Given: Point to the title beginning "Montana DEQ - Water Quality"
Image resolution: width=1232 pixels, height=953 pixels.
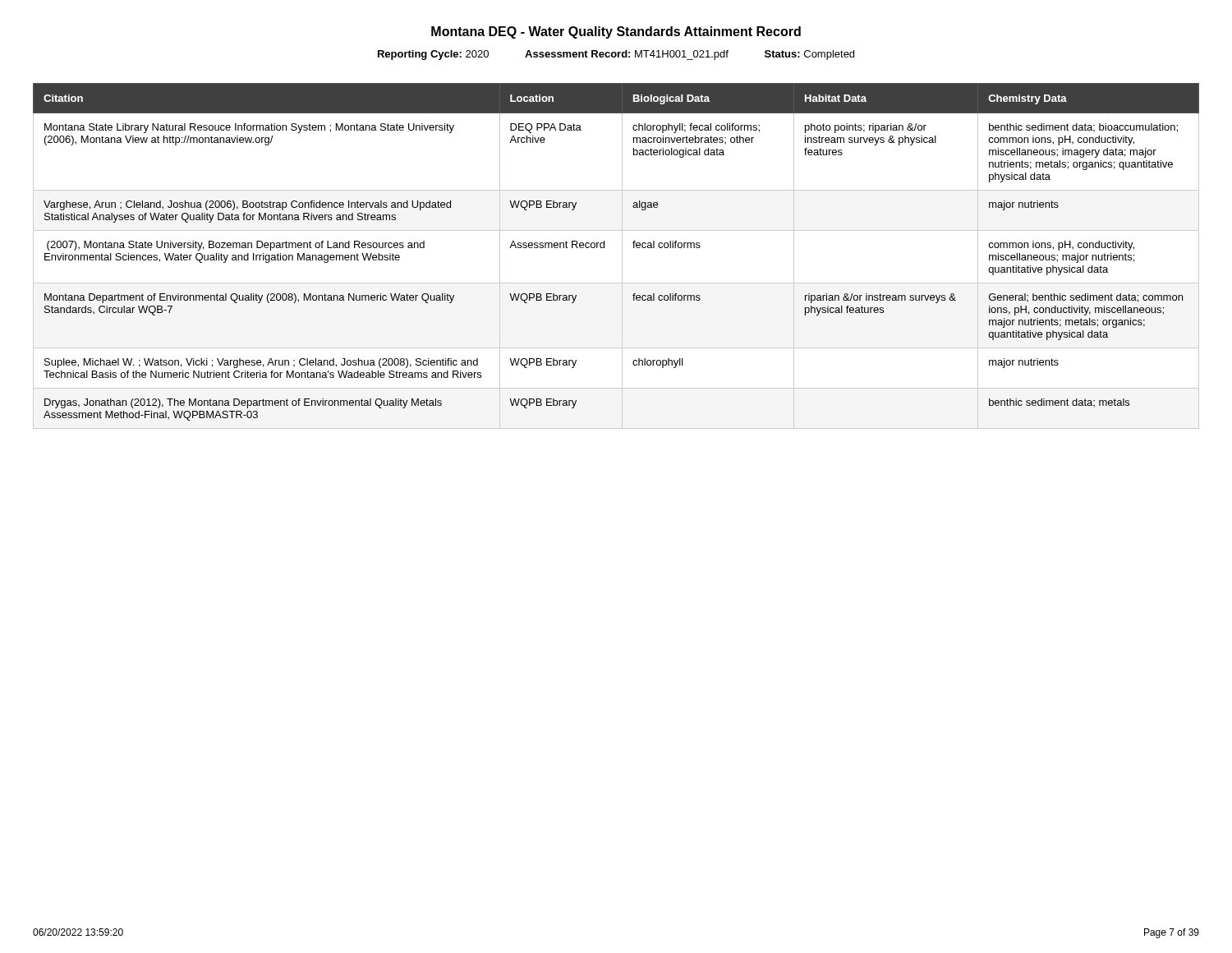Looking at the screenshot, I should [x=616, y=32].
